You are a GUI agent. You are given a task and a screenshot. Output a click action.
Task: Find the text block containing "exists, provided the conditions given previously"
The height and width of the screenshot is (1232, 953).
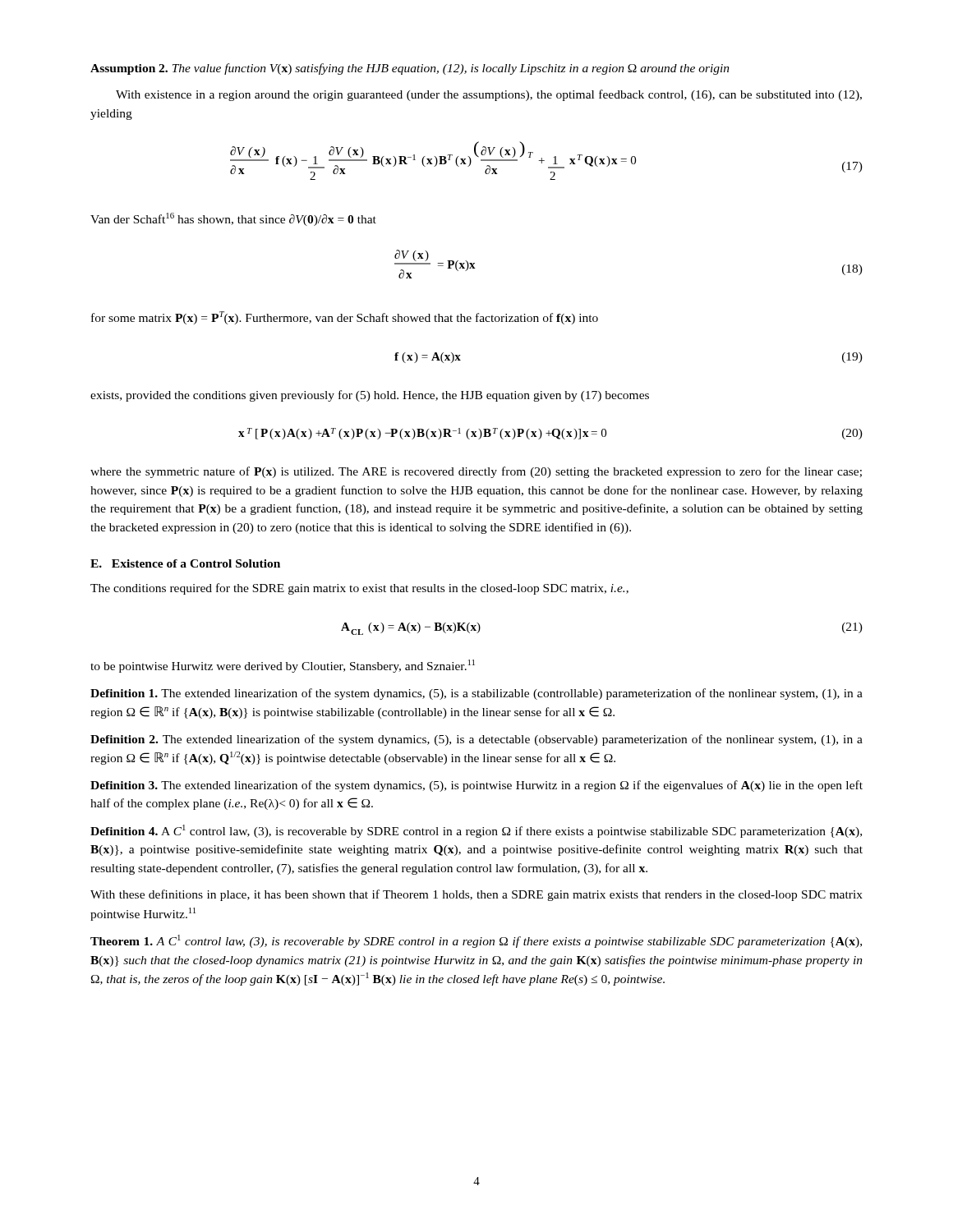[x=476, y=395]
